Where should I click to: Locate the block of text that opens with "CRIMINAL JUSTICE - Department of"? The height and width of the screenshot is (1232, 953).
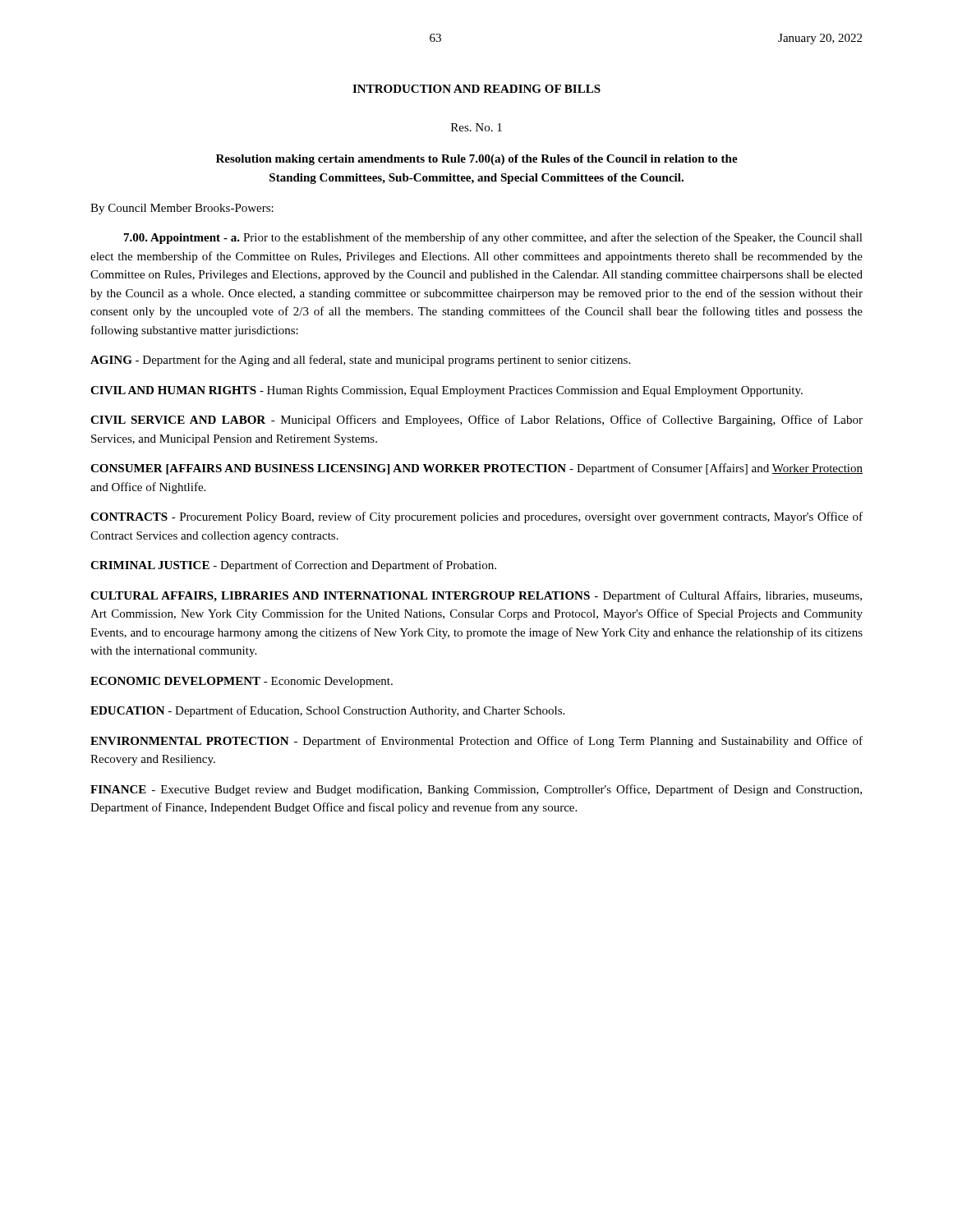[294, 565]
